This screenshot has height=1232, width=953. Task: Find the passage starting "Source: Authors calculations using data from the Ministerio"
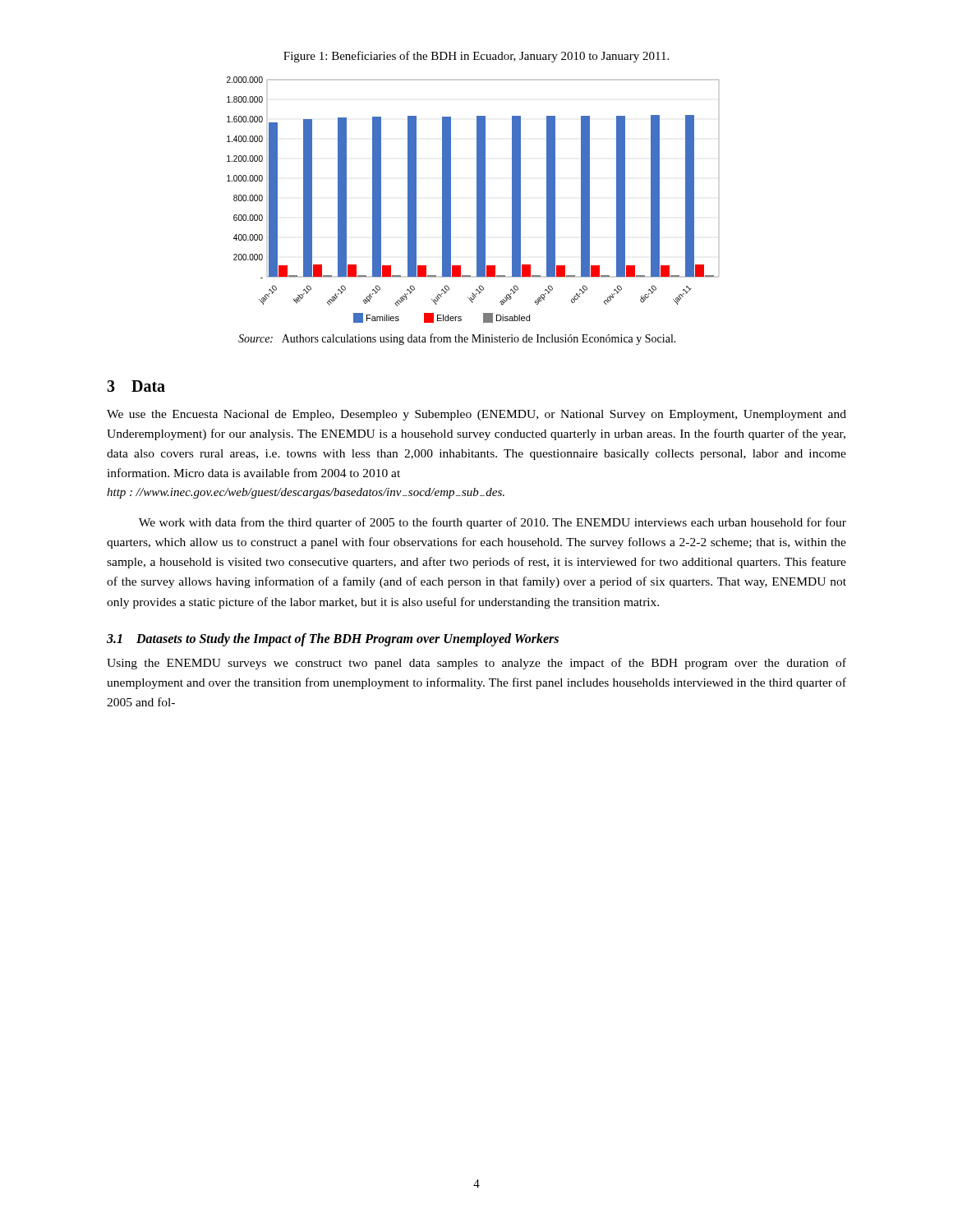point(457,339)
